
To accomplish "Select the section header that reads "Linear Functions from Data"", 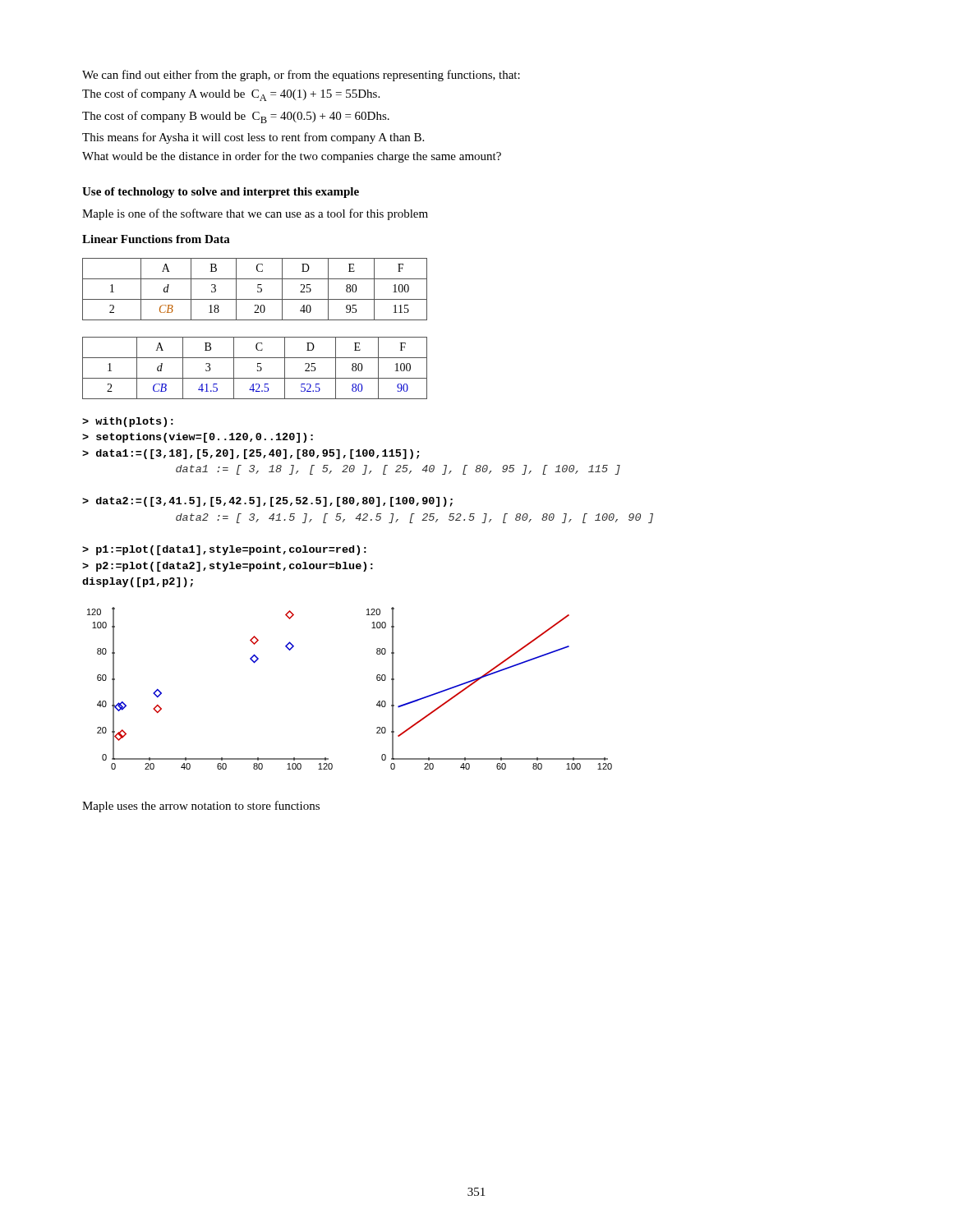I will tap(156, 239).
